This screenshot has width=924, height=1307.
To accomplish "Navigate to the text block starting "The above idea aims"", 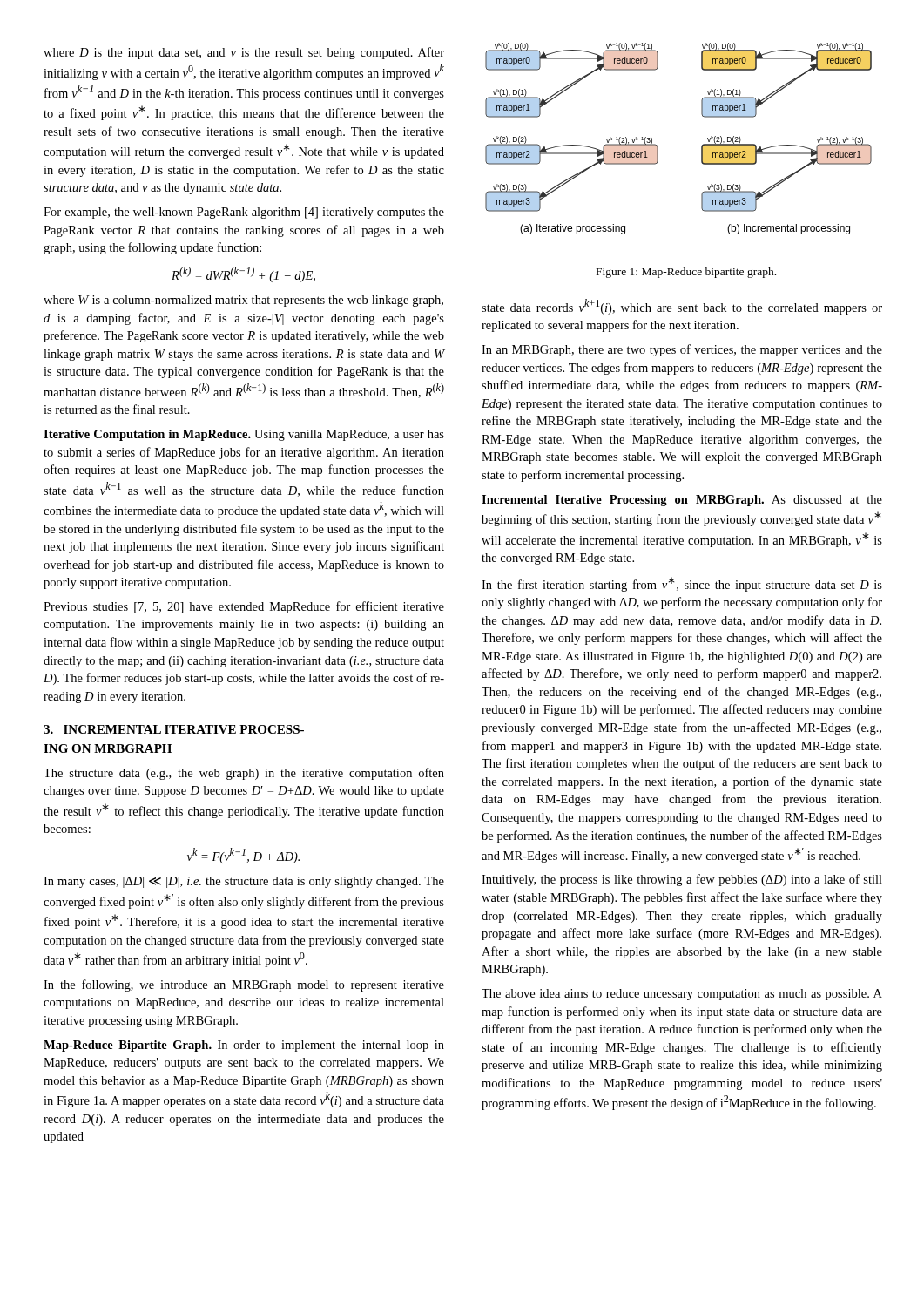I will click(x=682, y=1049).
